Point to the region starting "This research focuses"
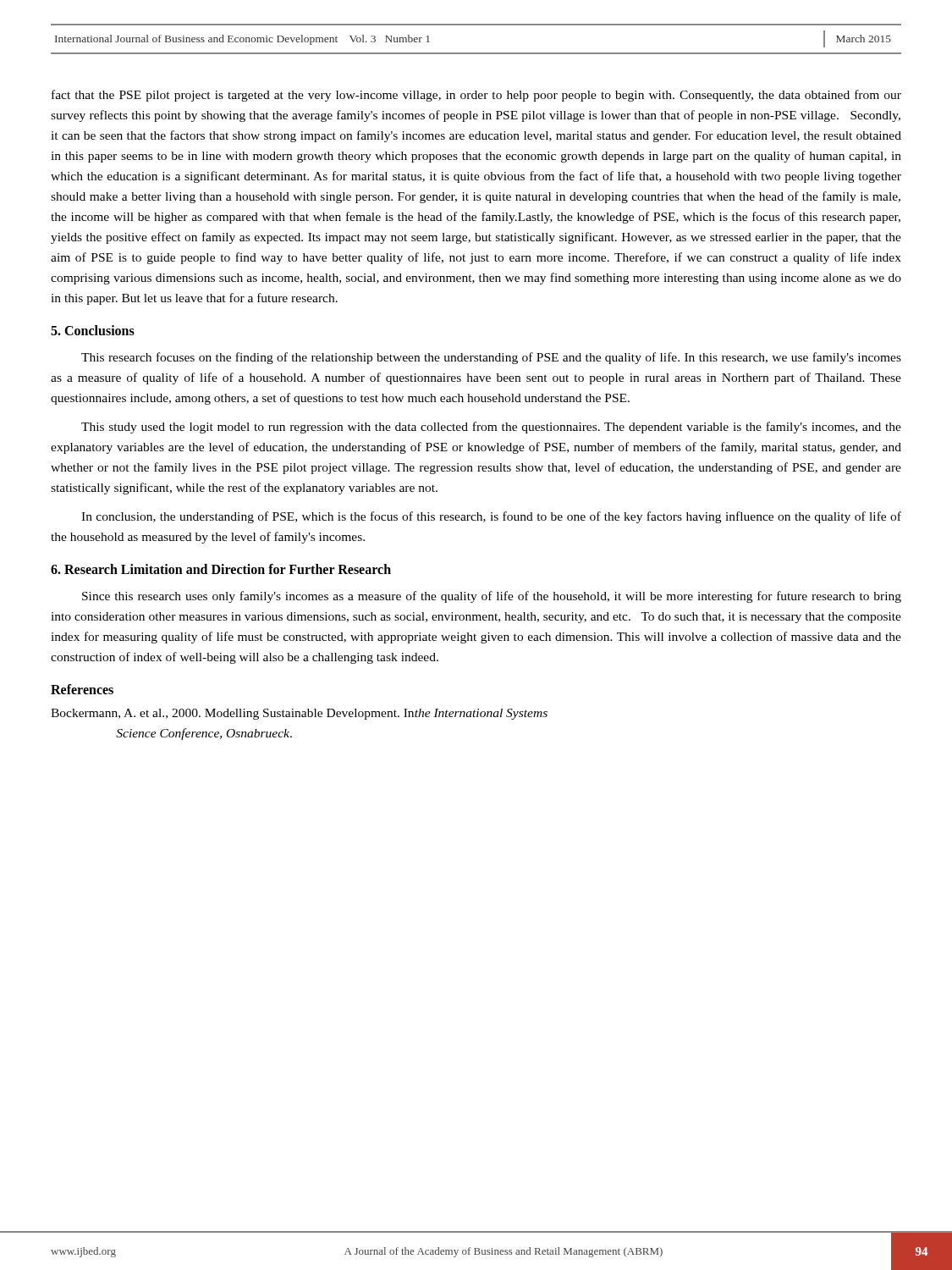The width and height of the screenshot is (952, 1270). tap(476, 377)
